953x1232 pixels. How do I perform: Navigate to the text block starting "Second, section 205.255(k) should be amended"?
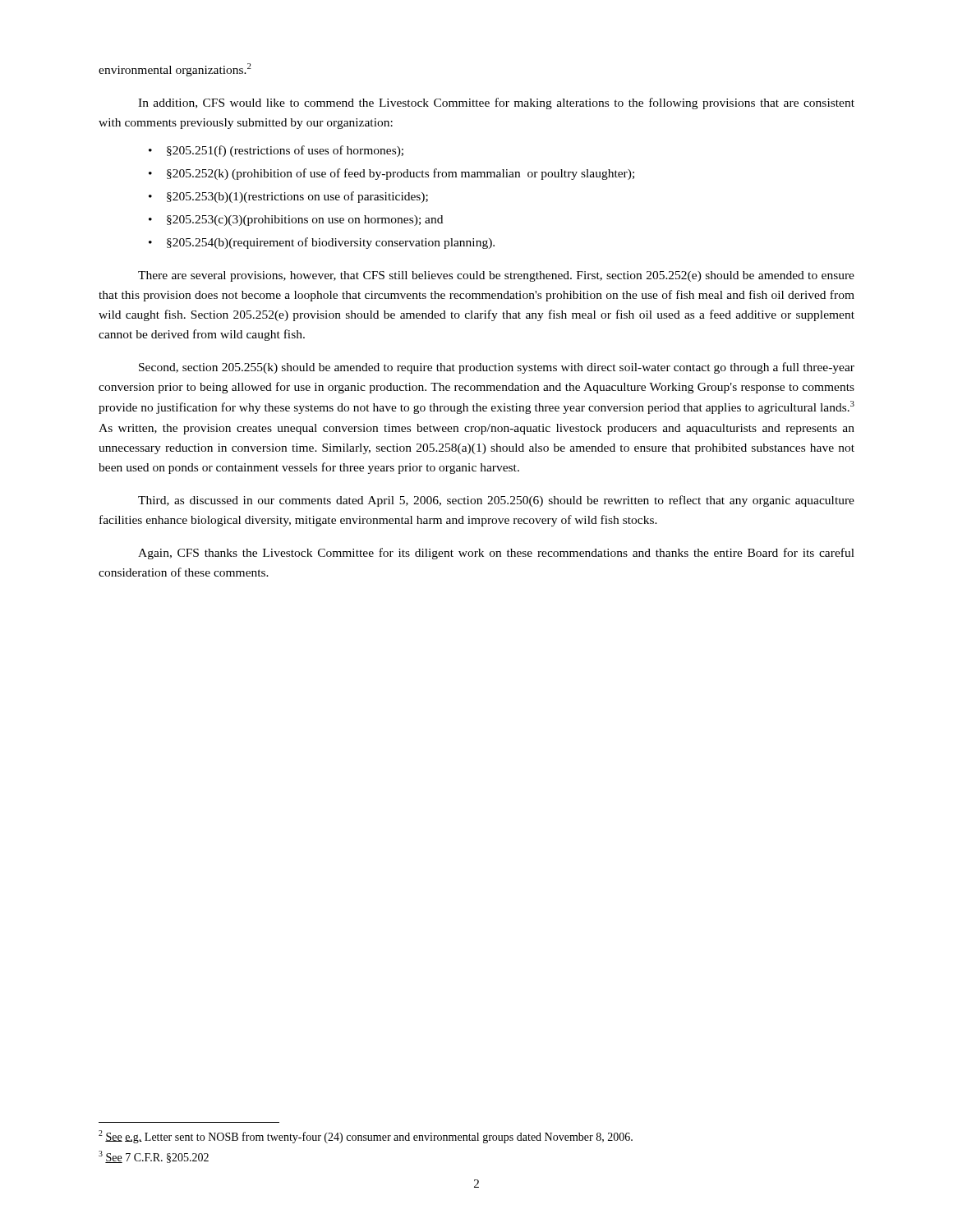476,417
